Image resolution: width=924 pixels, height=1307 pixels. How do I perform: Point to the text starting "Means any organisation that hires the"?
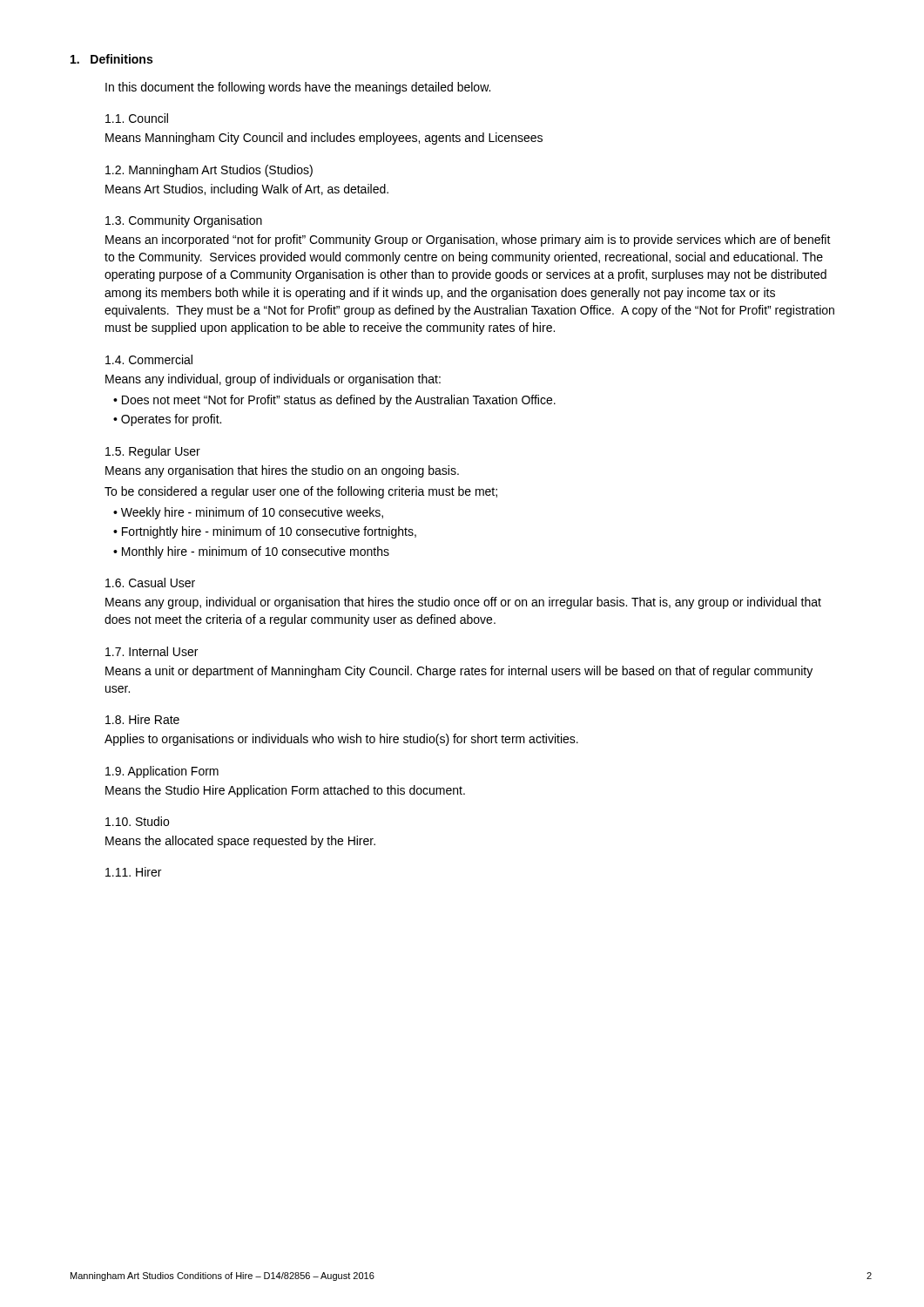(282, 470)
